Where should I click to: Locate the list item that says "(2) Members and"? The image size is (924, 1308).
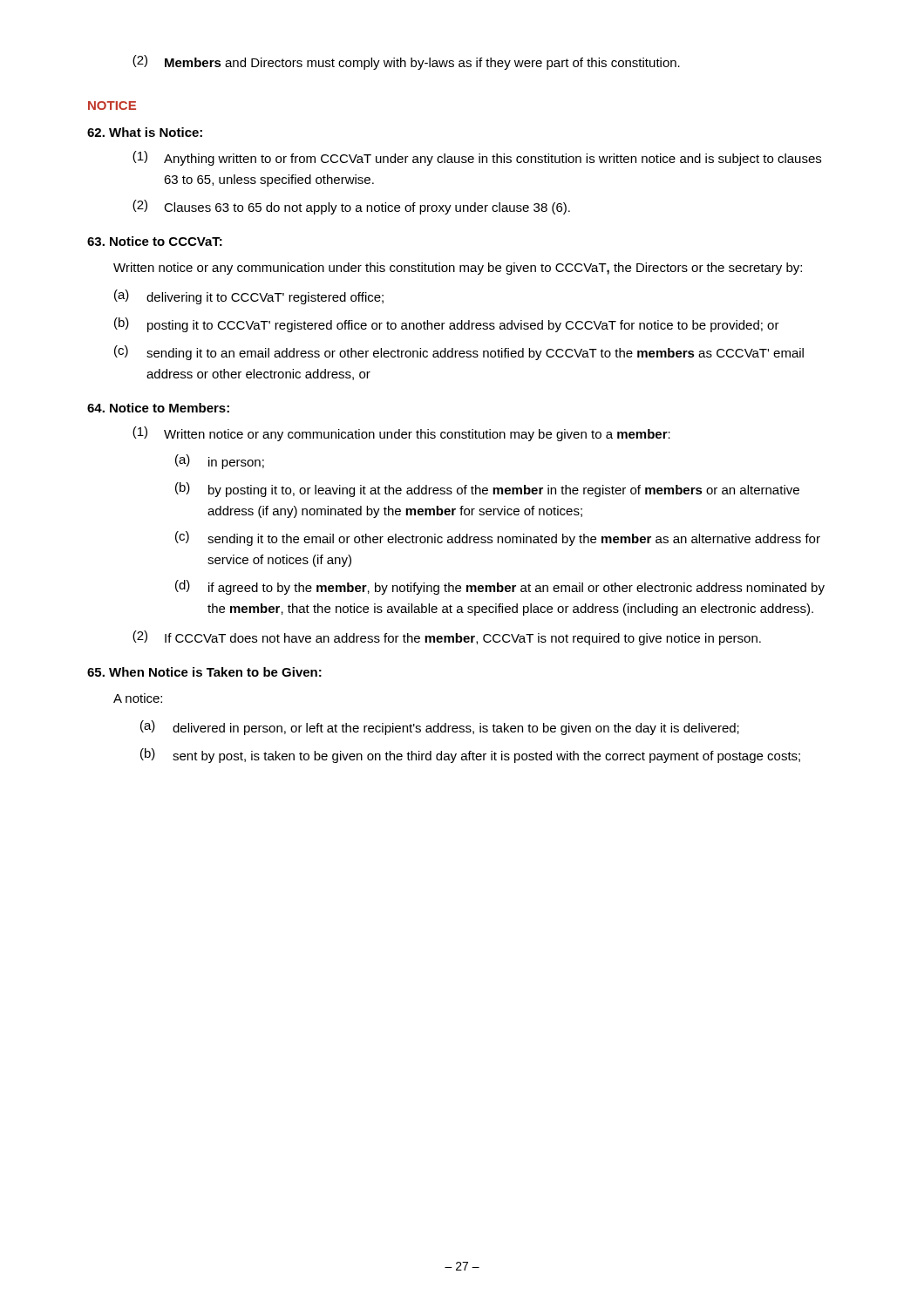coord(462,63)
